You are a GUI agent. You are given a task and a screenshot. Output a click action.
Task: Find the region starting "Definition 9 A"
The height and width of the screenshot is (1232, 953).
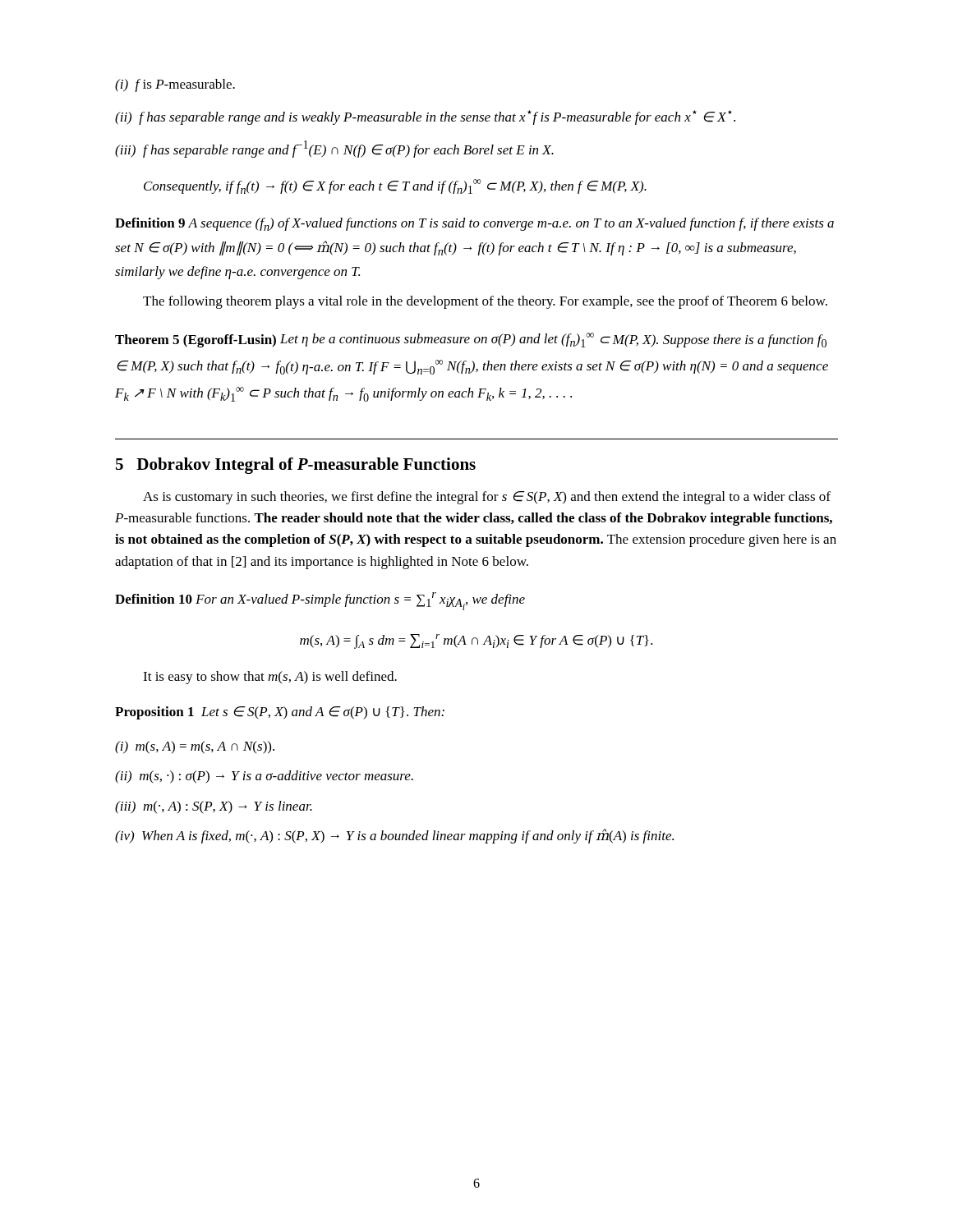tap(475, 247)
